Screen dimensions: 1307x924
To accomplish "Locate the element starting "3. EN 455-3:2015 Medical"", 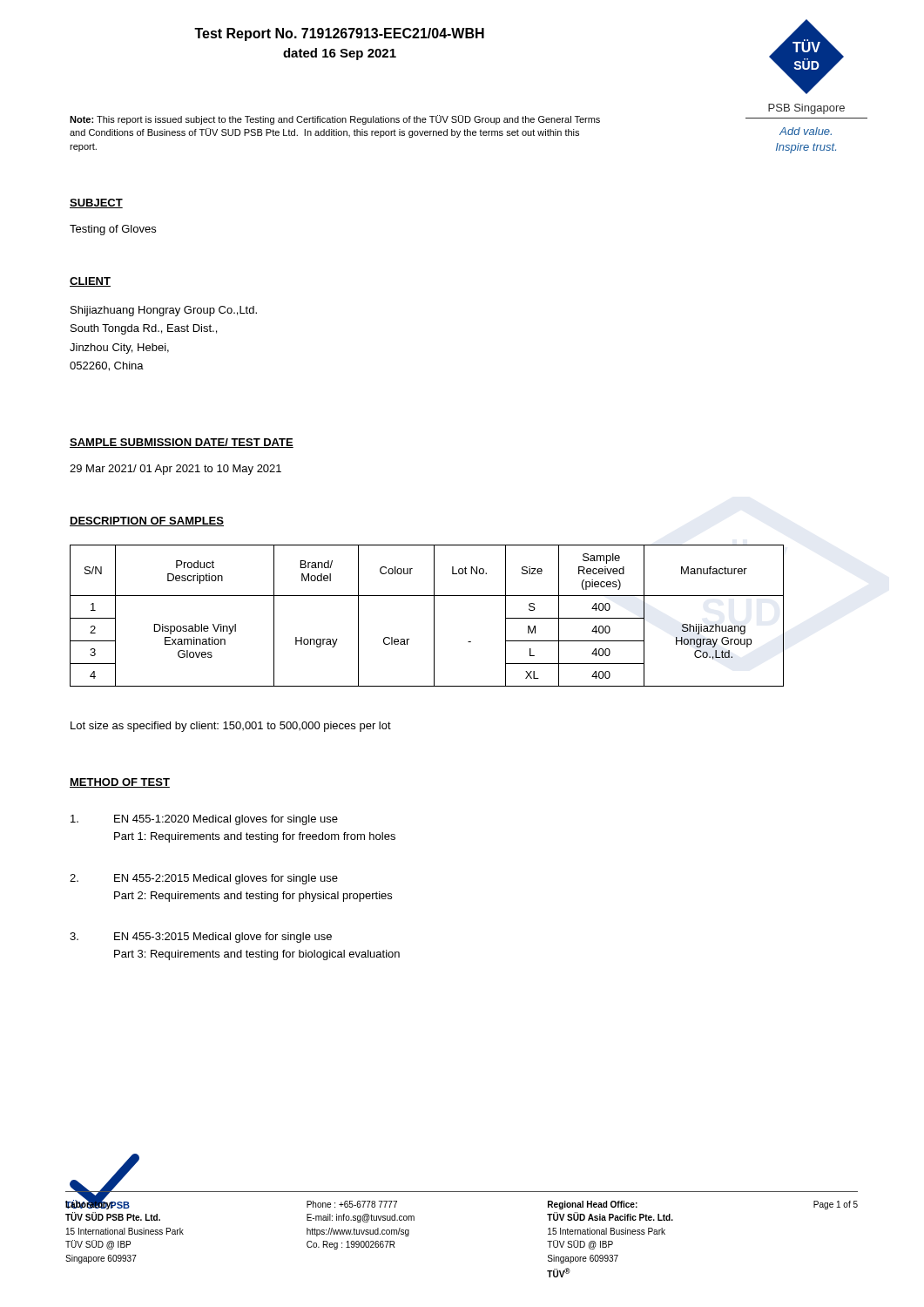I will (x=396, y=946).
